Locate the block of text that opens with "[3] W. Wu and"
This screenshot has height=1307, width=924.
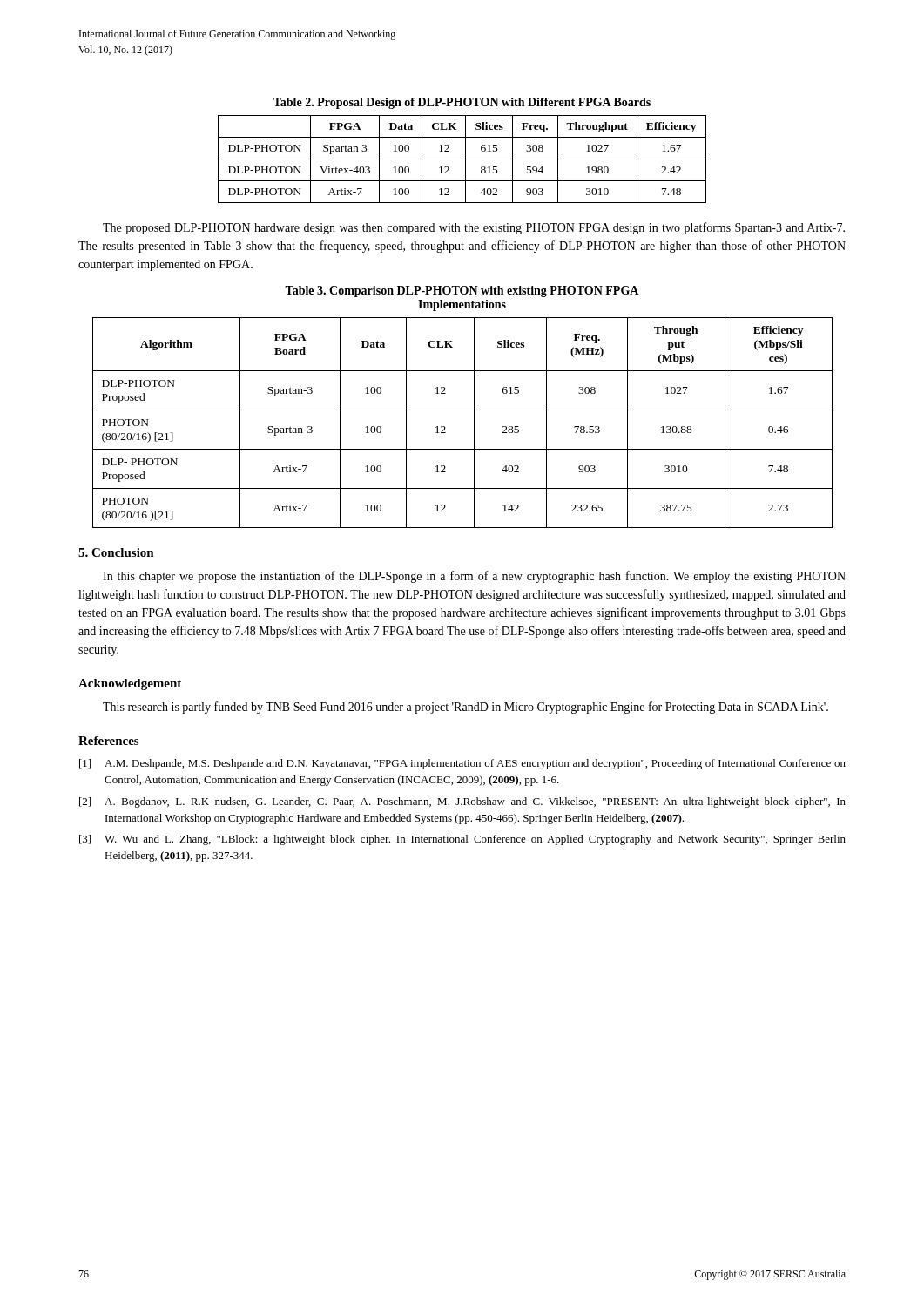462,848
